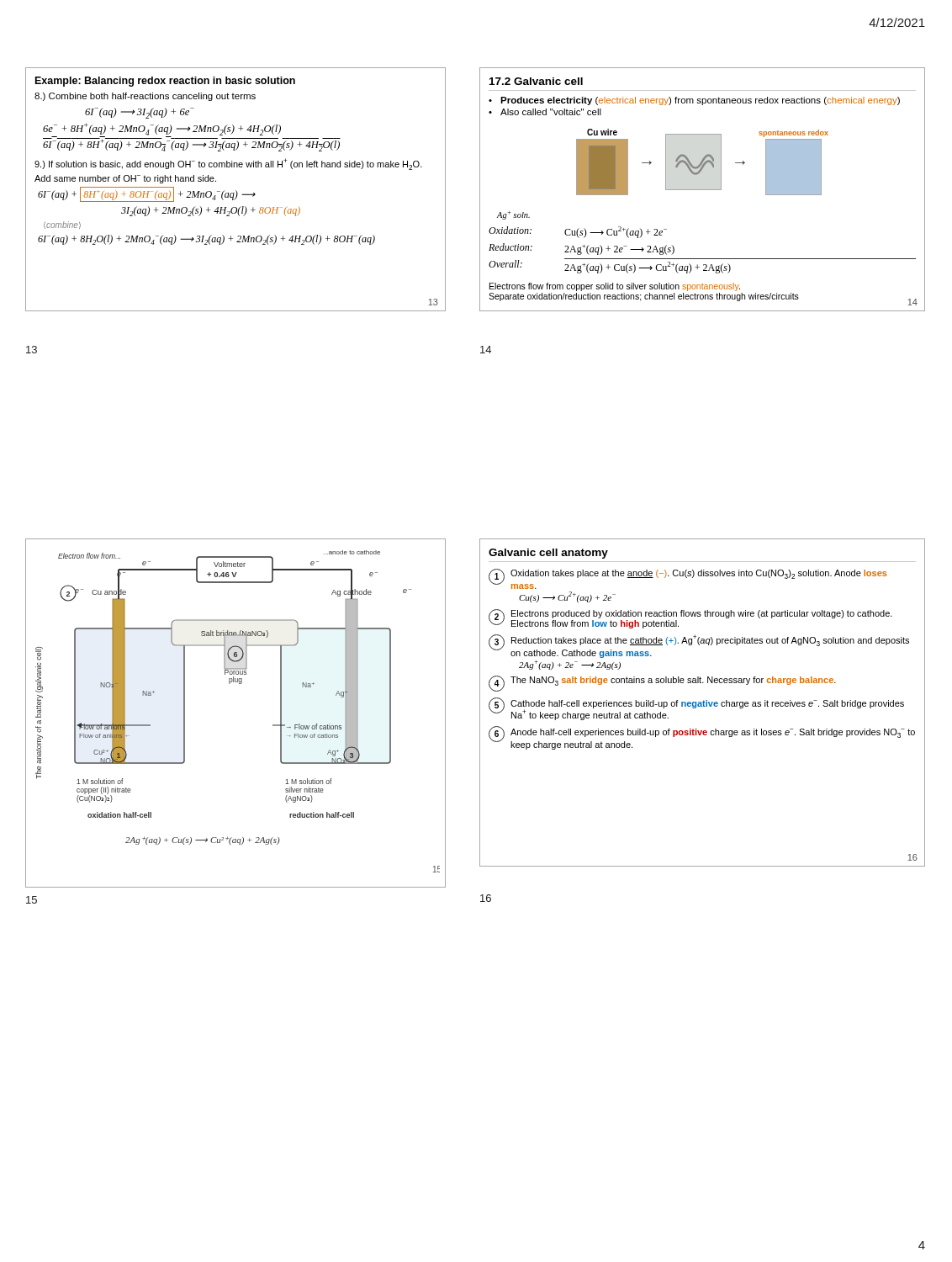
Task: Point to the passage starting "17.2 Galvanic cell"
Action: (536, 81)
